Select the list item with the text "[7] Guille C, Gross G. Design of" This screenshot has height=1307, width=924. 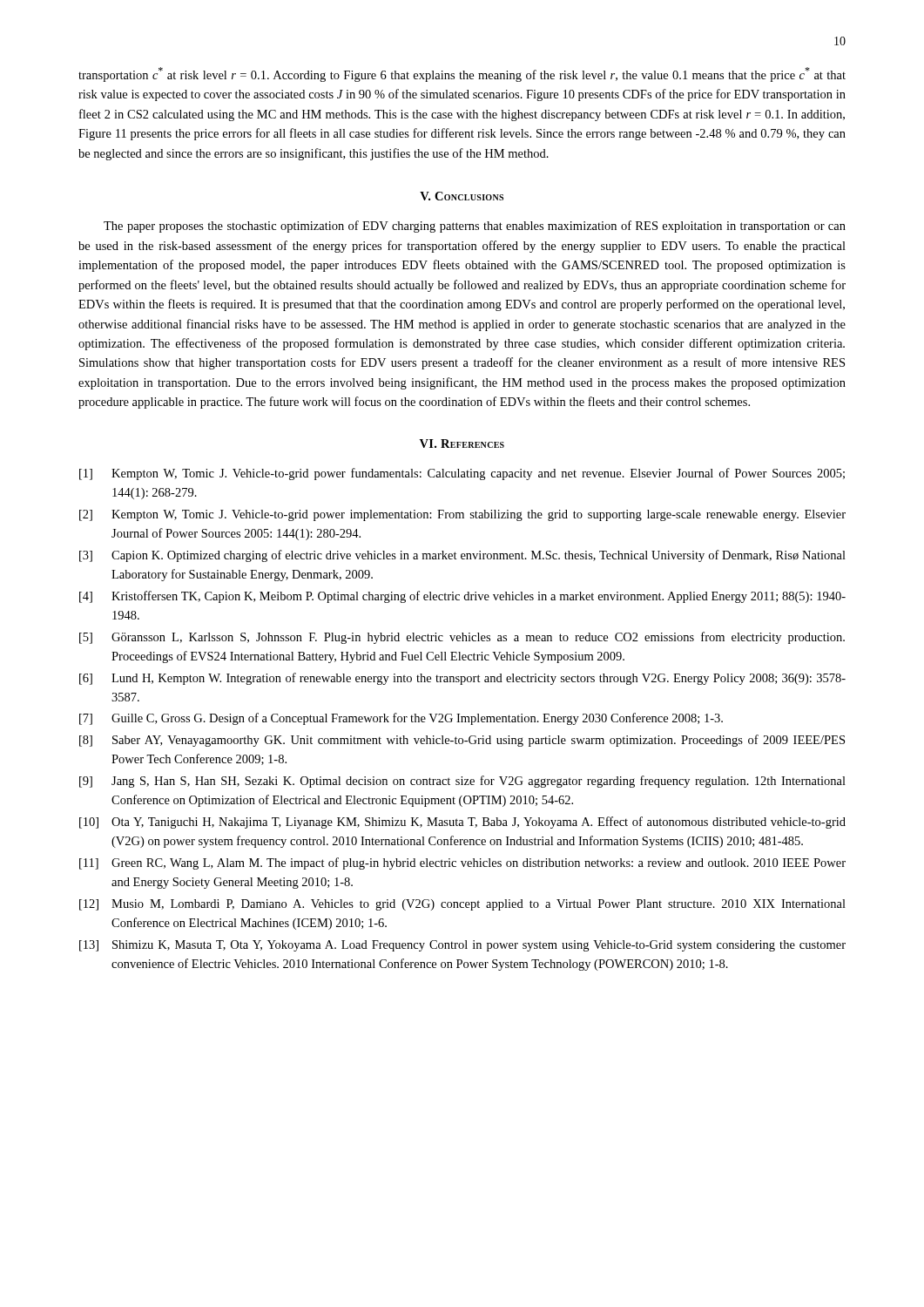click(462, 719)
